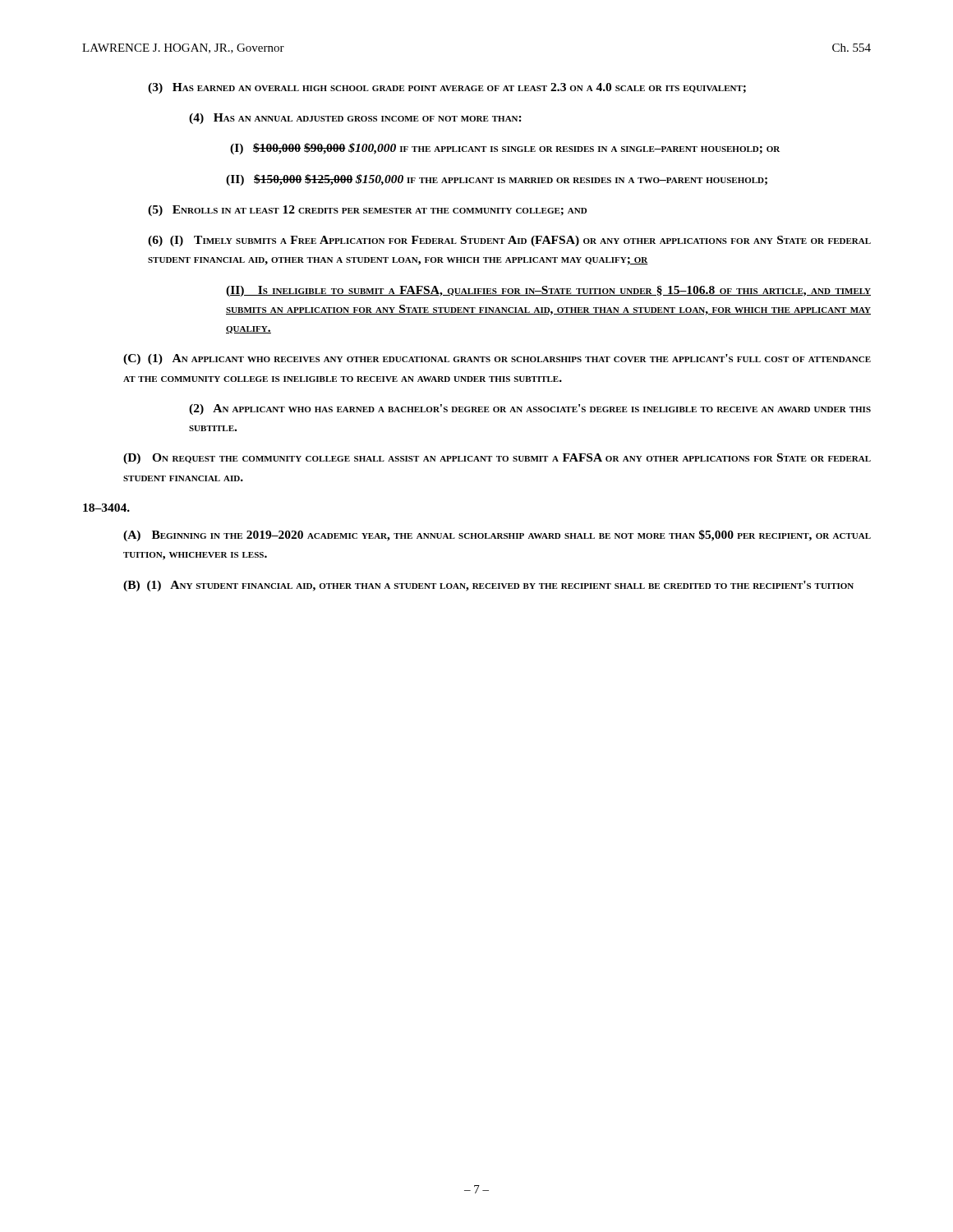Click on the list item that says "(6) (I) Timely submits"

point(509,249)
